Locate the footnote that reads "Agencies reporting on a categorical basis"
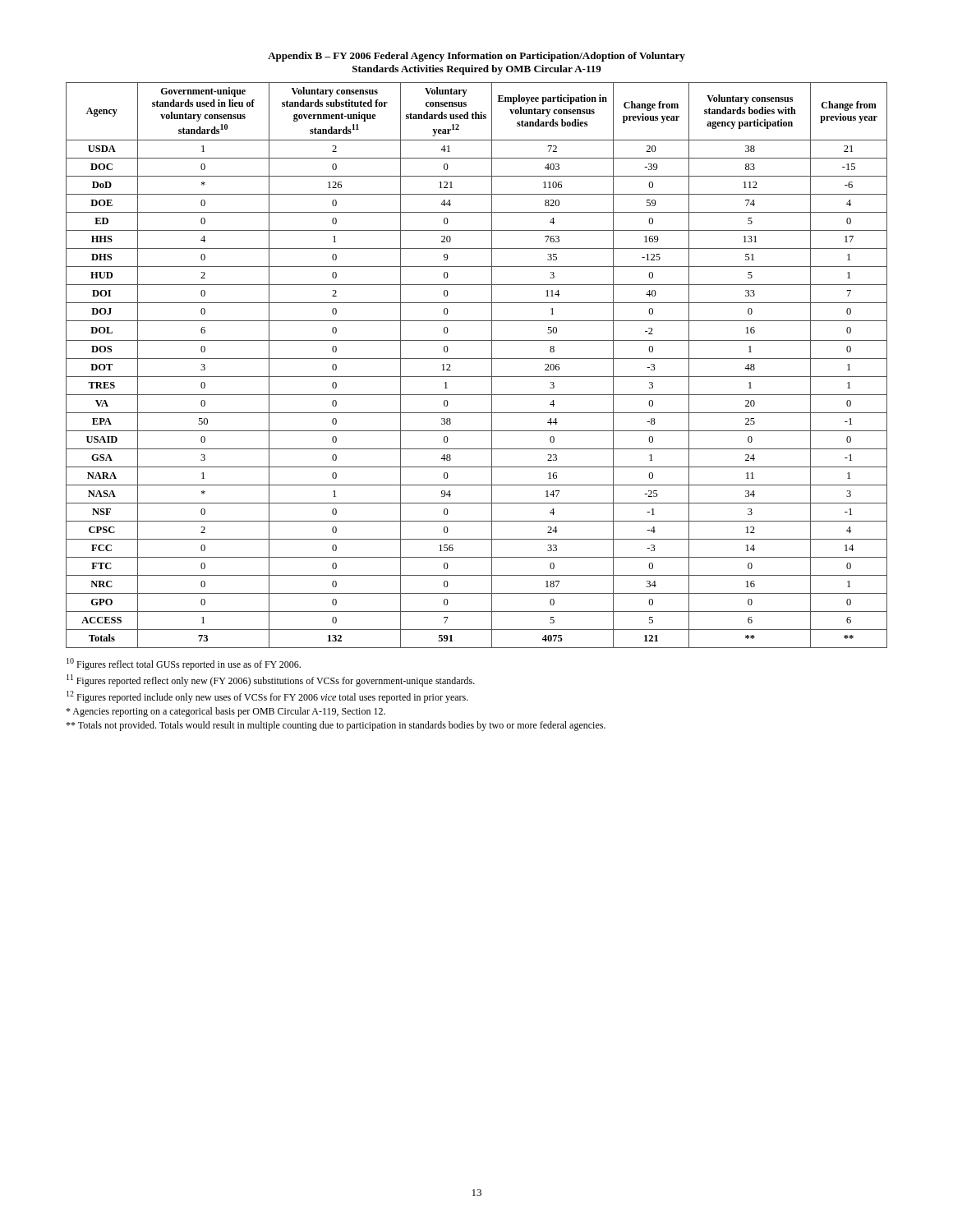953x1232 pixels. coord(226,711)
